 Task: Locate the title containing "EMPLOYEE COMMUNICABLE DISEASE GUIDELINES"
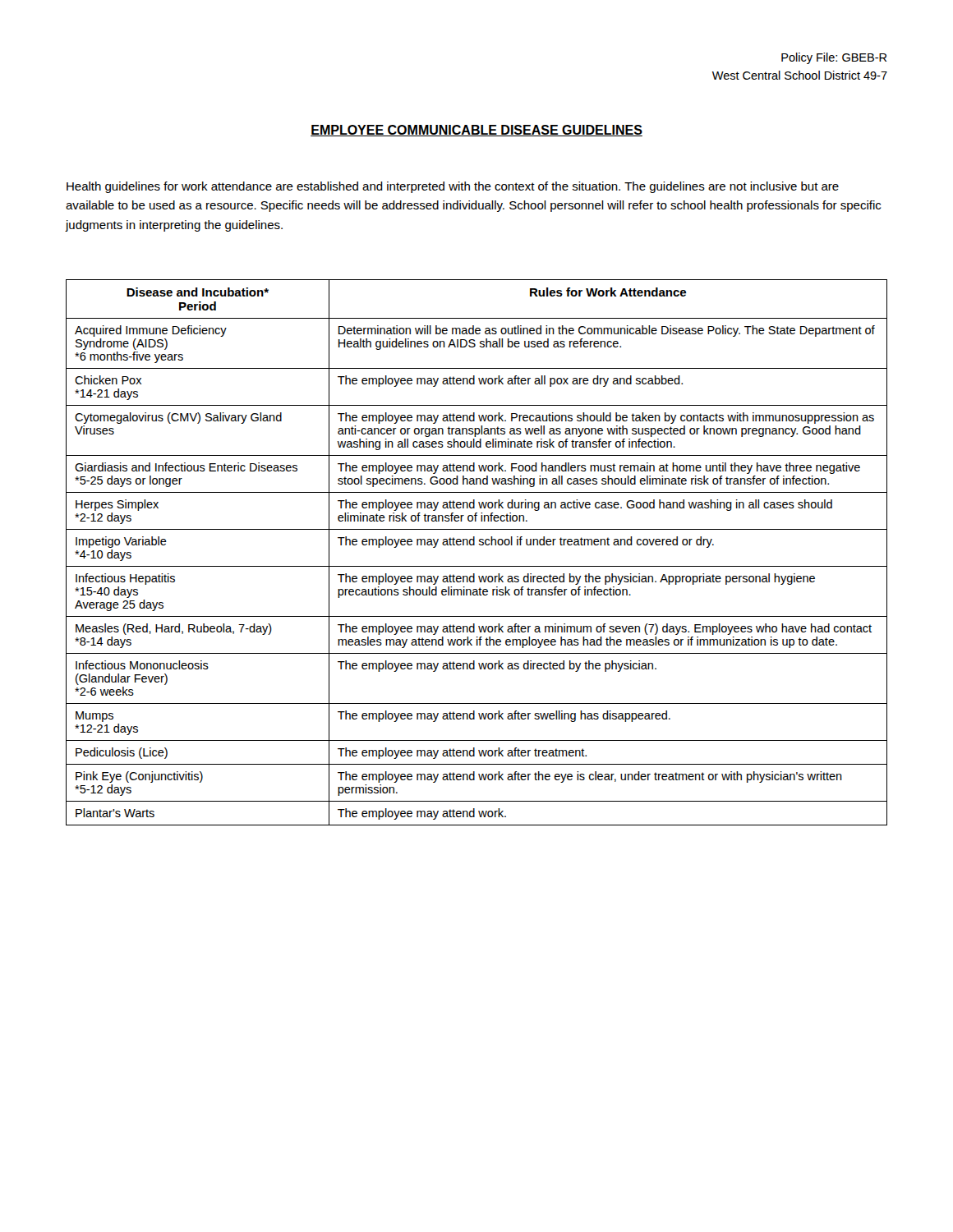click(476, 131)
